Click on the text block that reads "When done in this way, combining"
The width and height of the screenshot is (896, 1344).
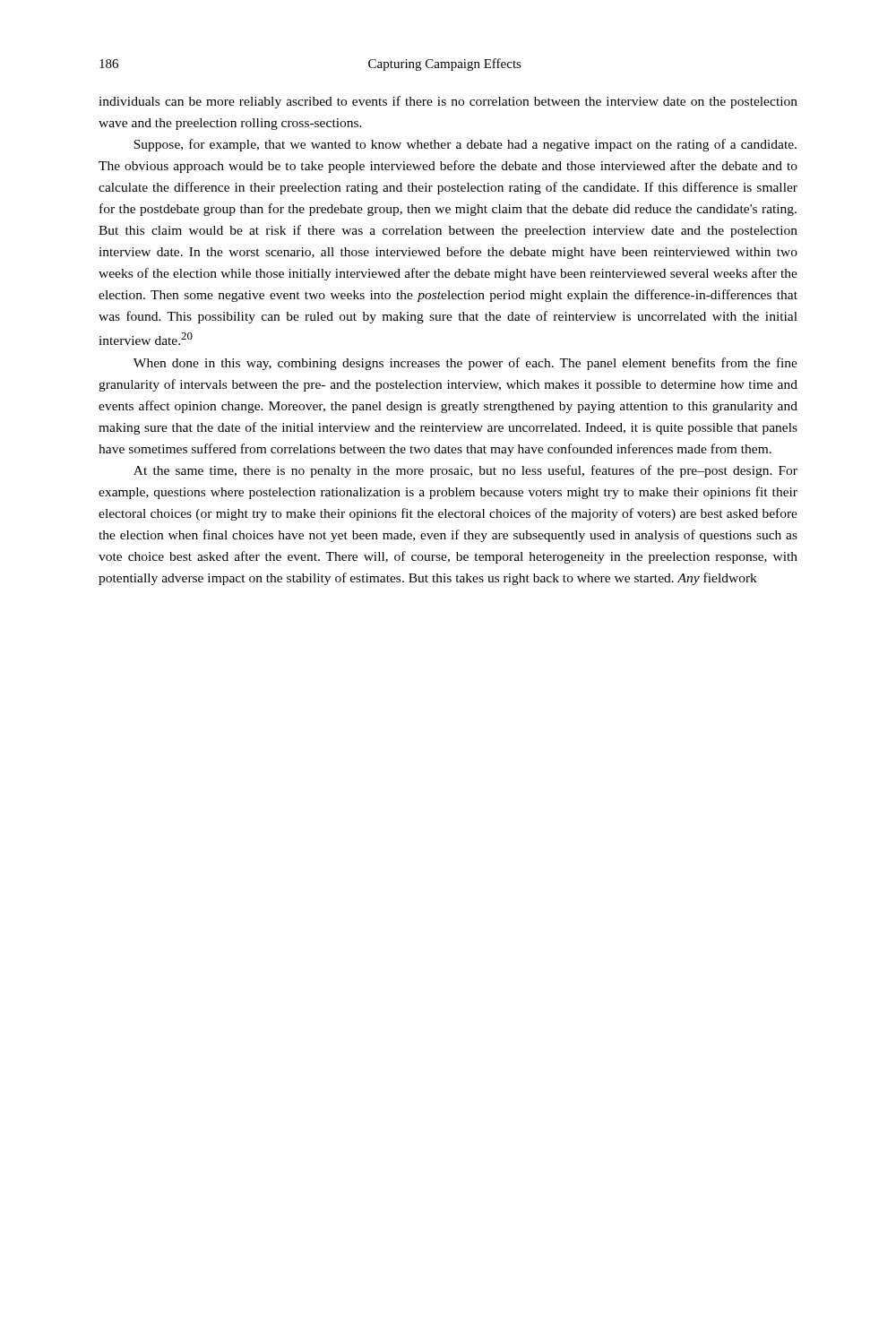[448, 406]
